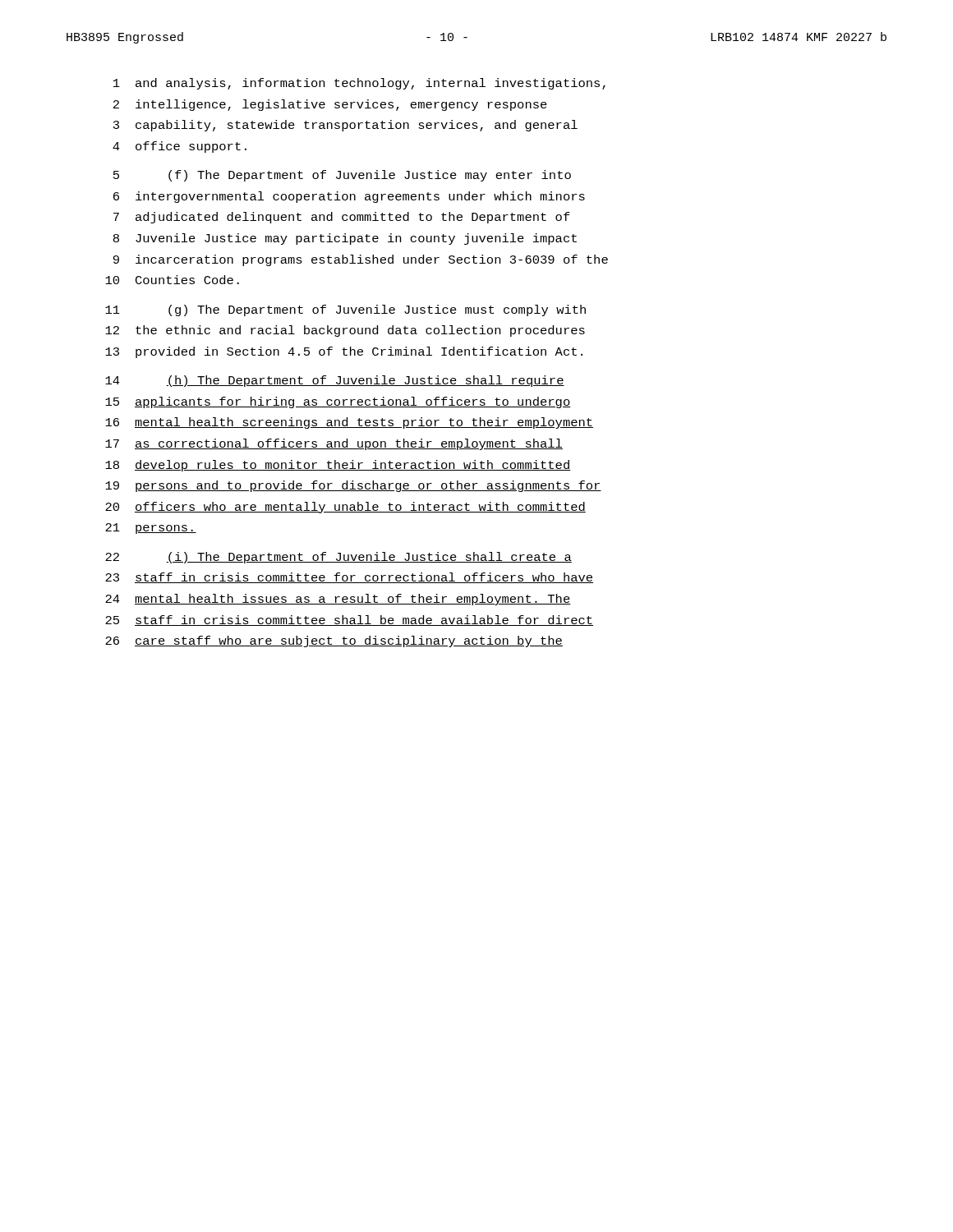Viewport: 953px width, 1232px height.
Task: Find the list item that reads "20 officers who are mentally"
Action: click(488, 508)
